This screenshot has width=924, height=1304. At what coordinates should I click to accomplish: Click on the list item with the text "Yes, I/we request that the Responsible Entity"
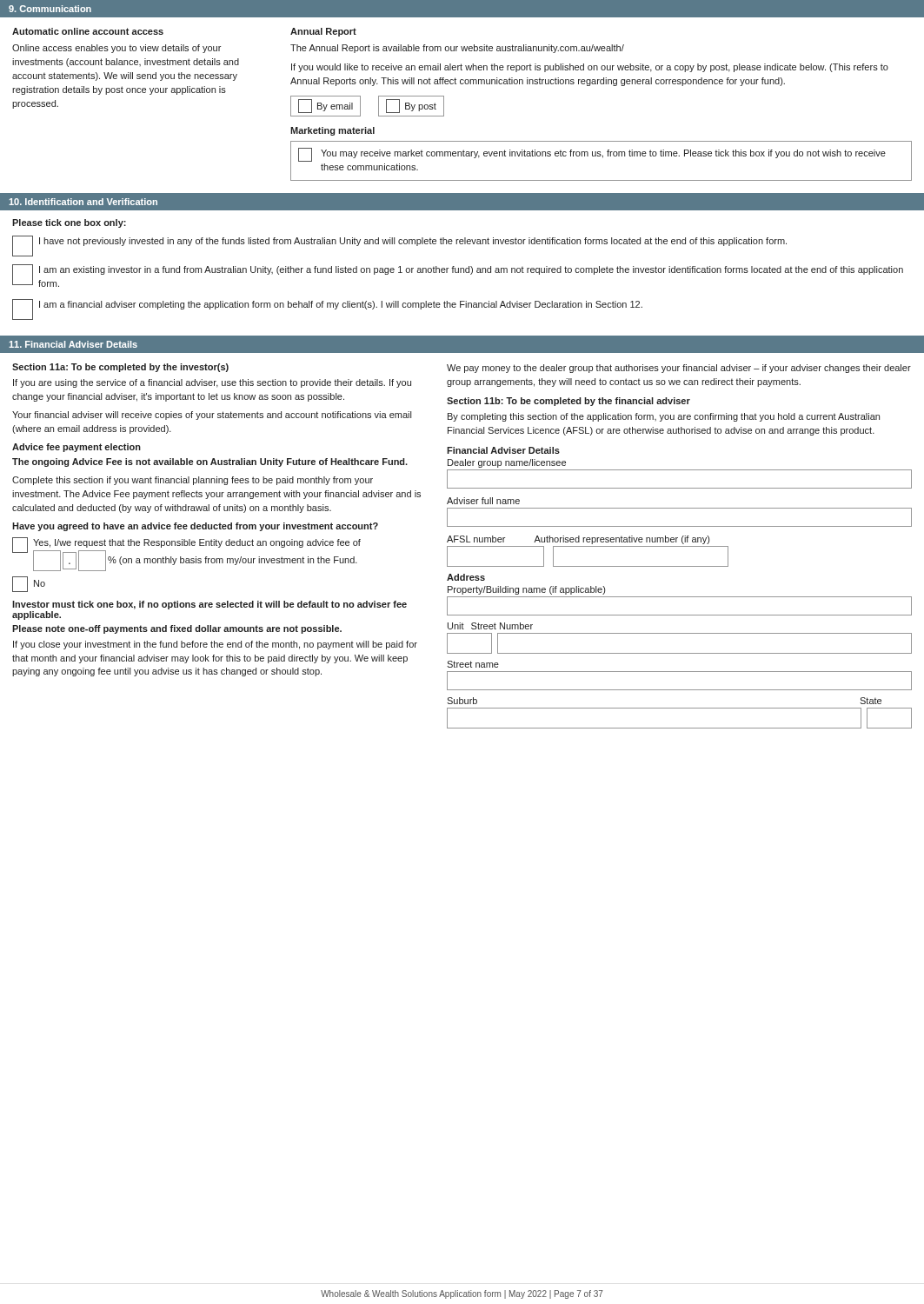point(197,554)
